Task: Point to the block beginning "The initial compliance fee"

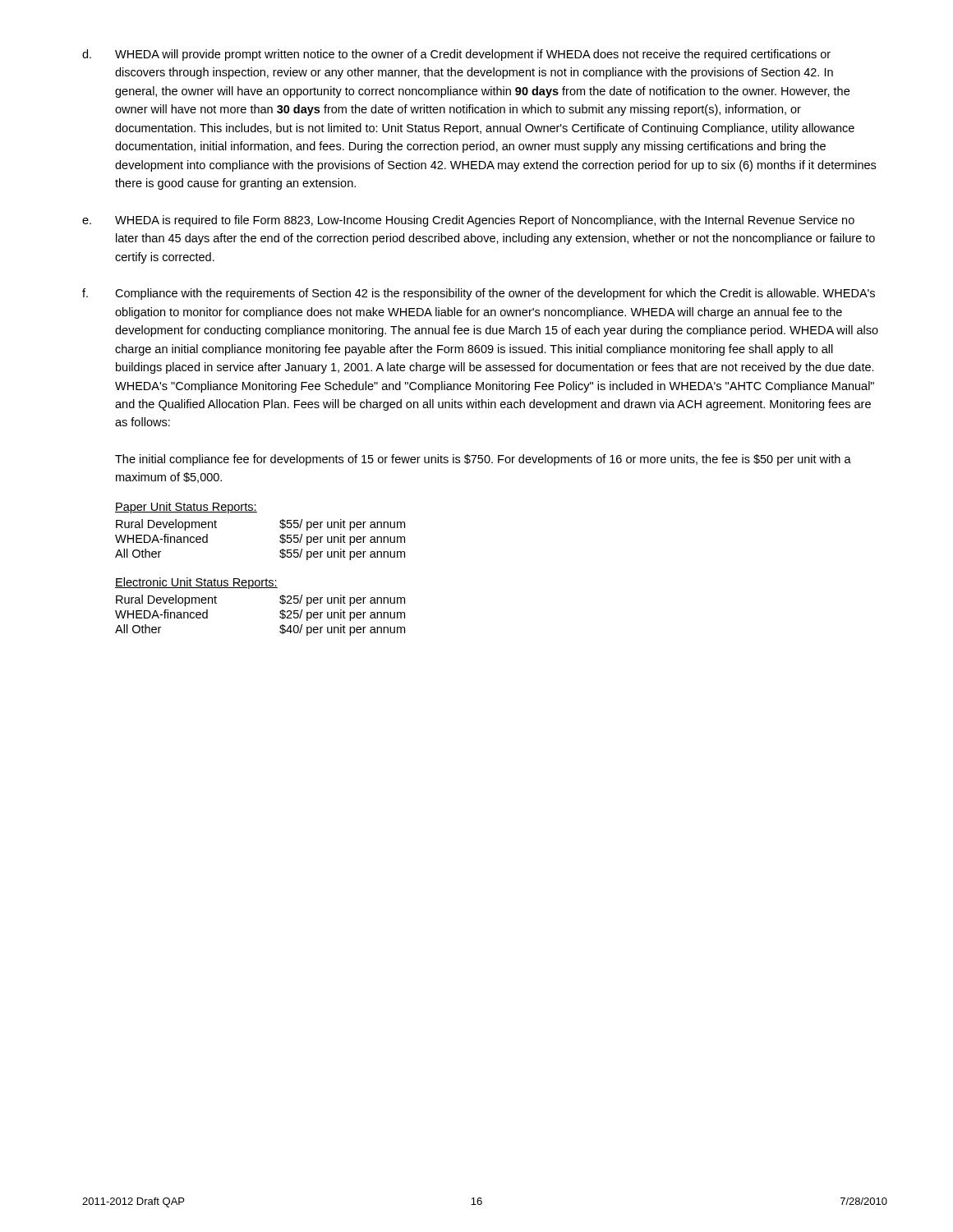Action: click(x=483, y=468)
